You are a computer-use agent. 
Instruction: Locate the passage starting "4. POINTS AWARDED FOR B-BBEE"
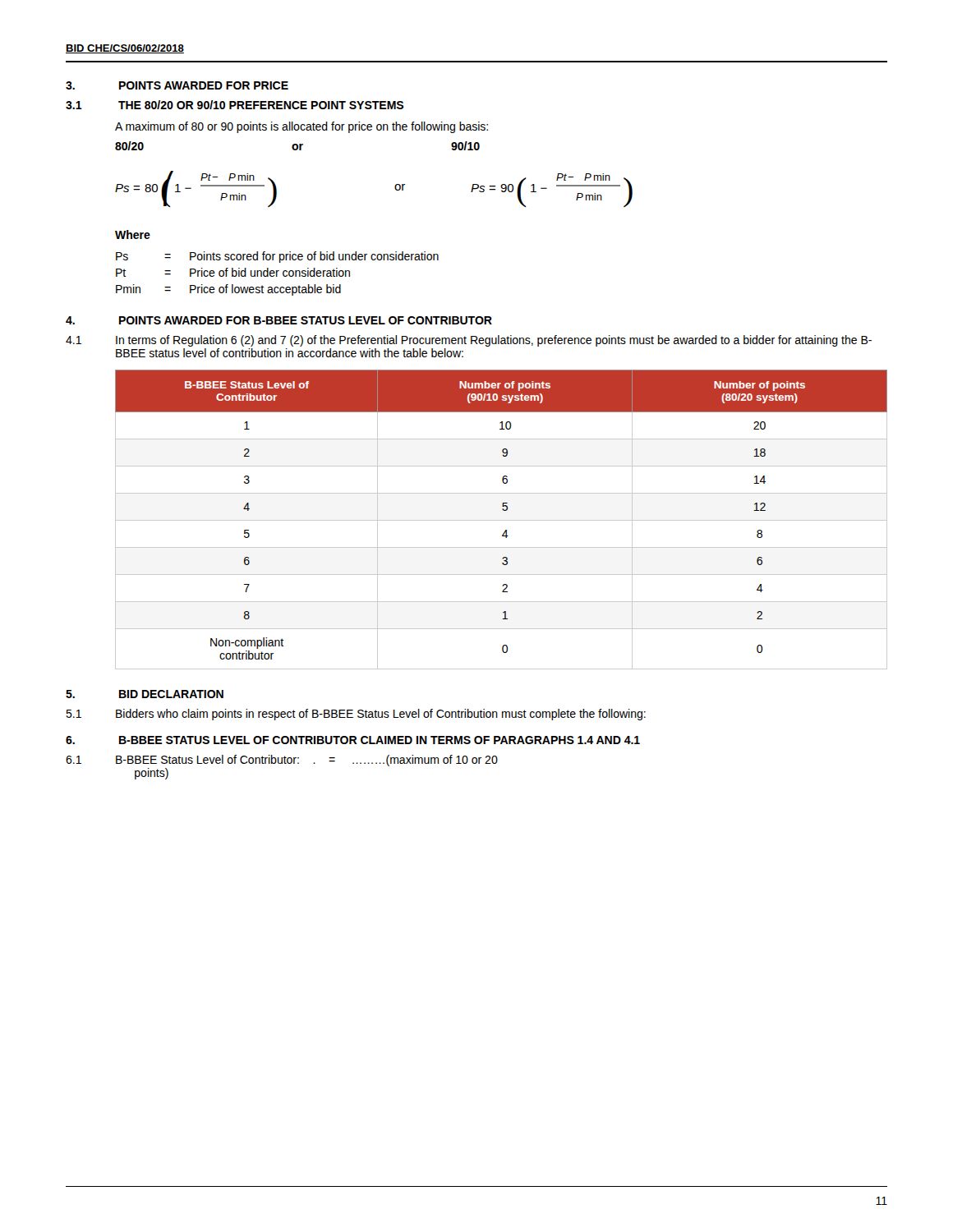point(279,320)
